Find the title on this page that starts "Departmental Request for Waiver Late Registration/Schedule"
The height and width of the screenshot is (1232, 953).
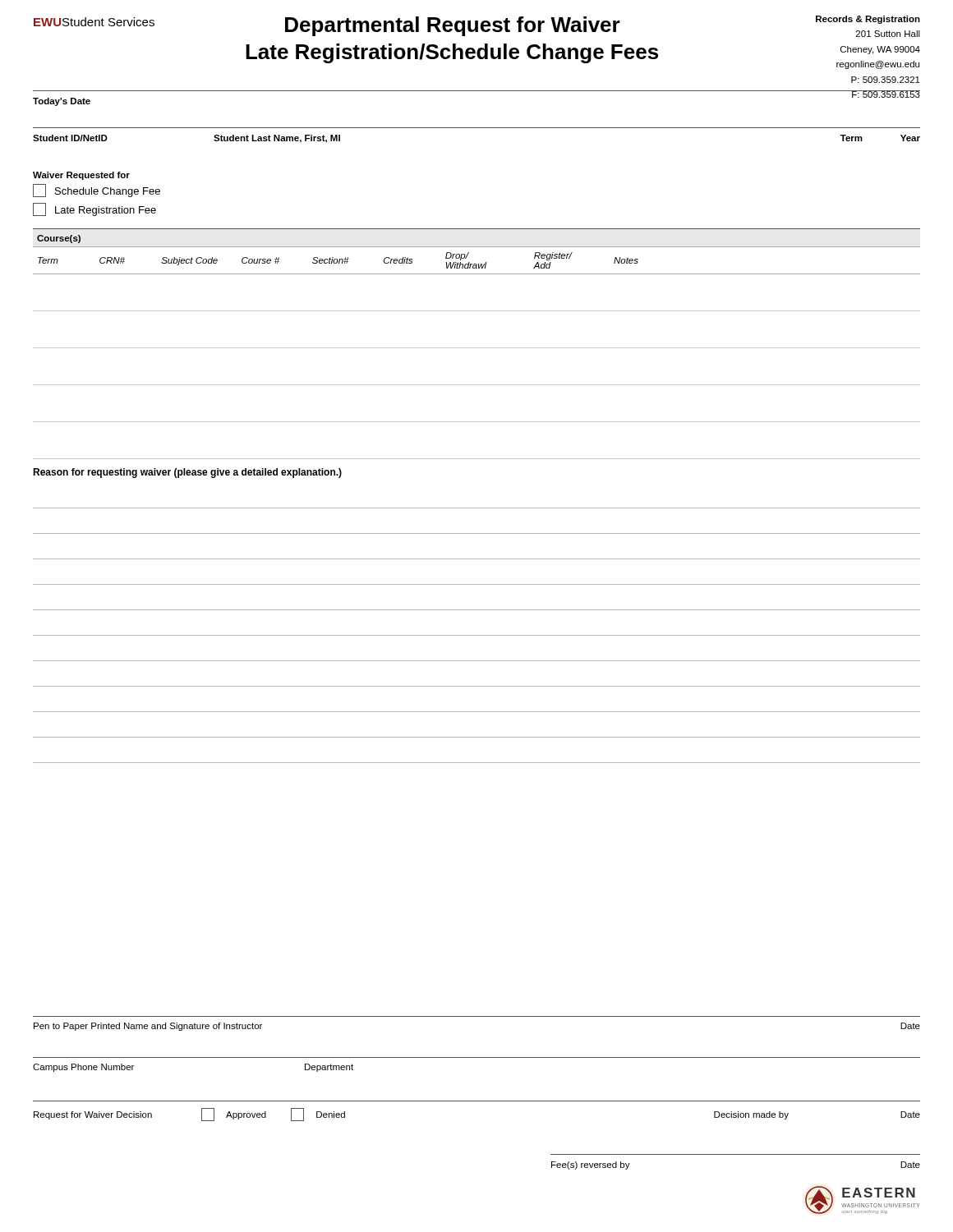tap(452, 38)
